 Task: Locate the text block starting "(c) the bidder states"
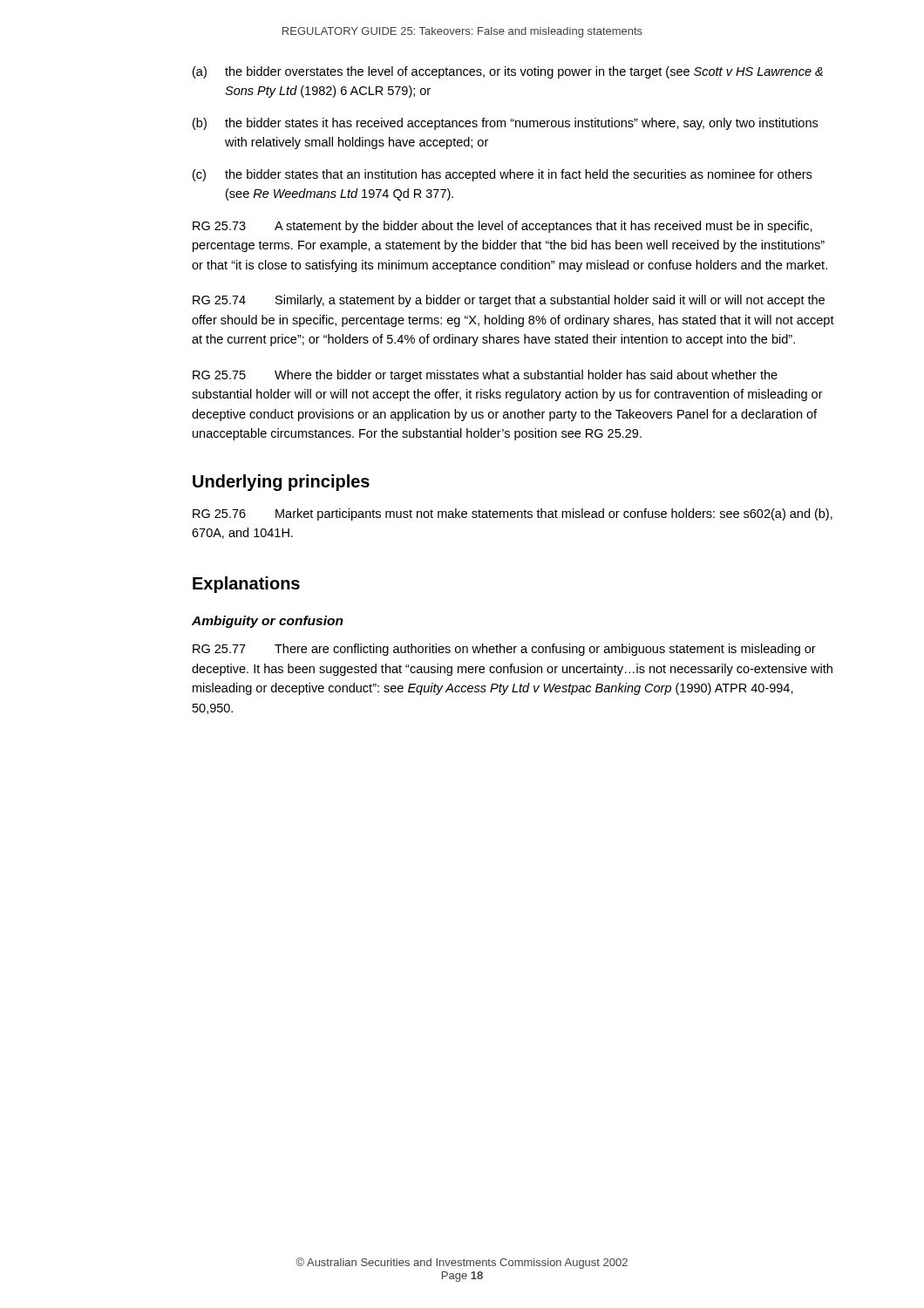pyautogui.click(x=514, y=184)
